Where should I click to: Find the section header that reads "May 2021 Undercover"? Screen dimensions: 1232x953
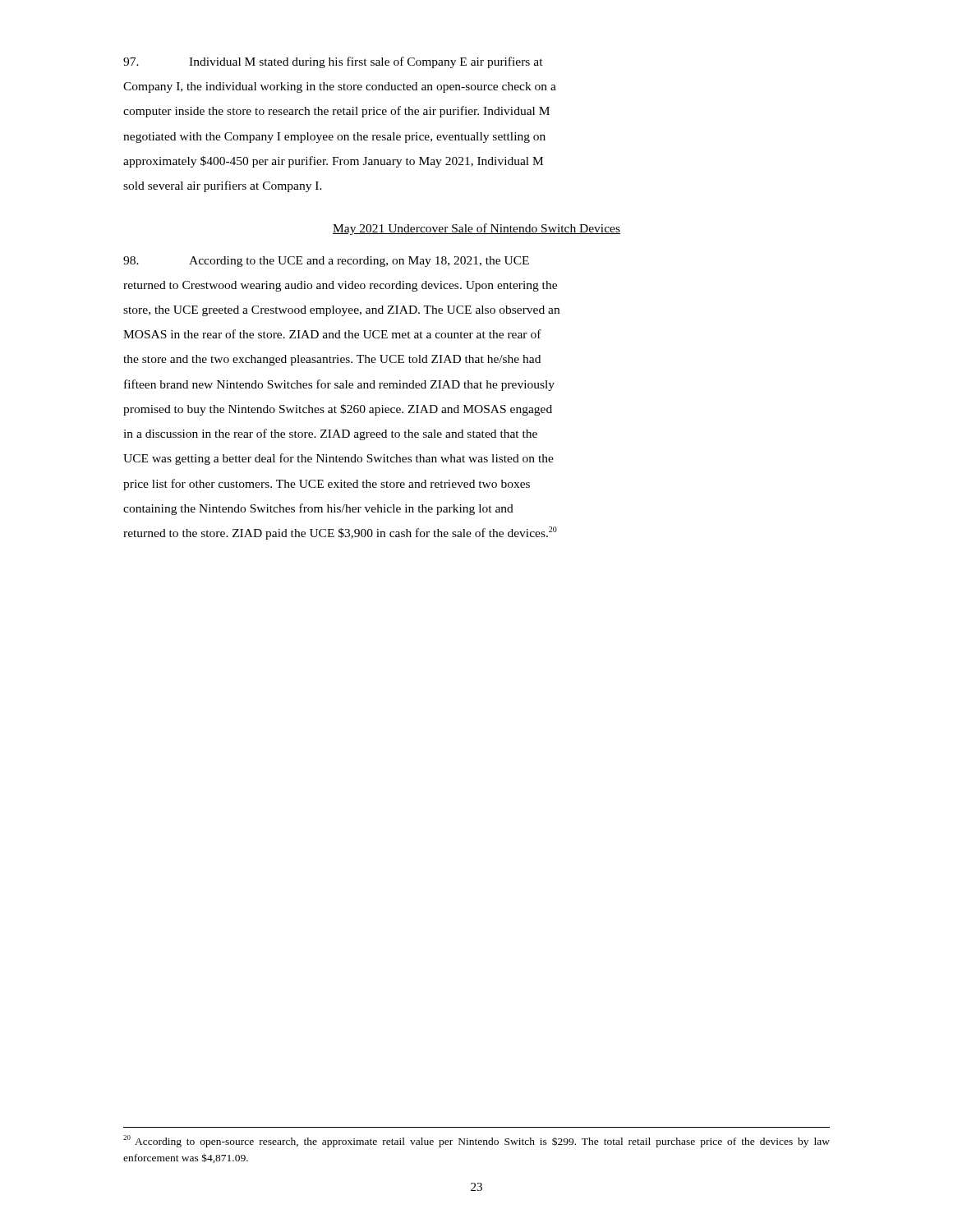coord(476,228)
